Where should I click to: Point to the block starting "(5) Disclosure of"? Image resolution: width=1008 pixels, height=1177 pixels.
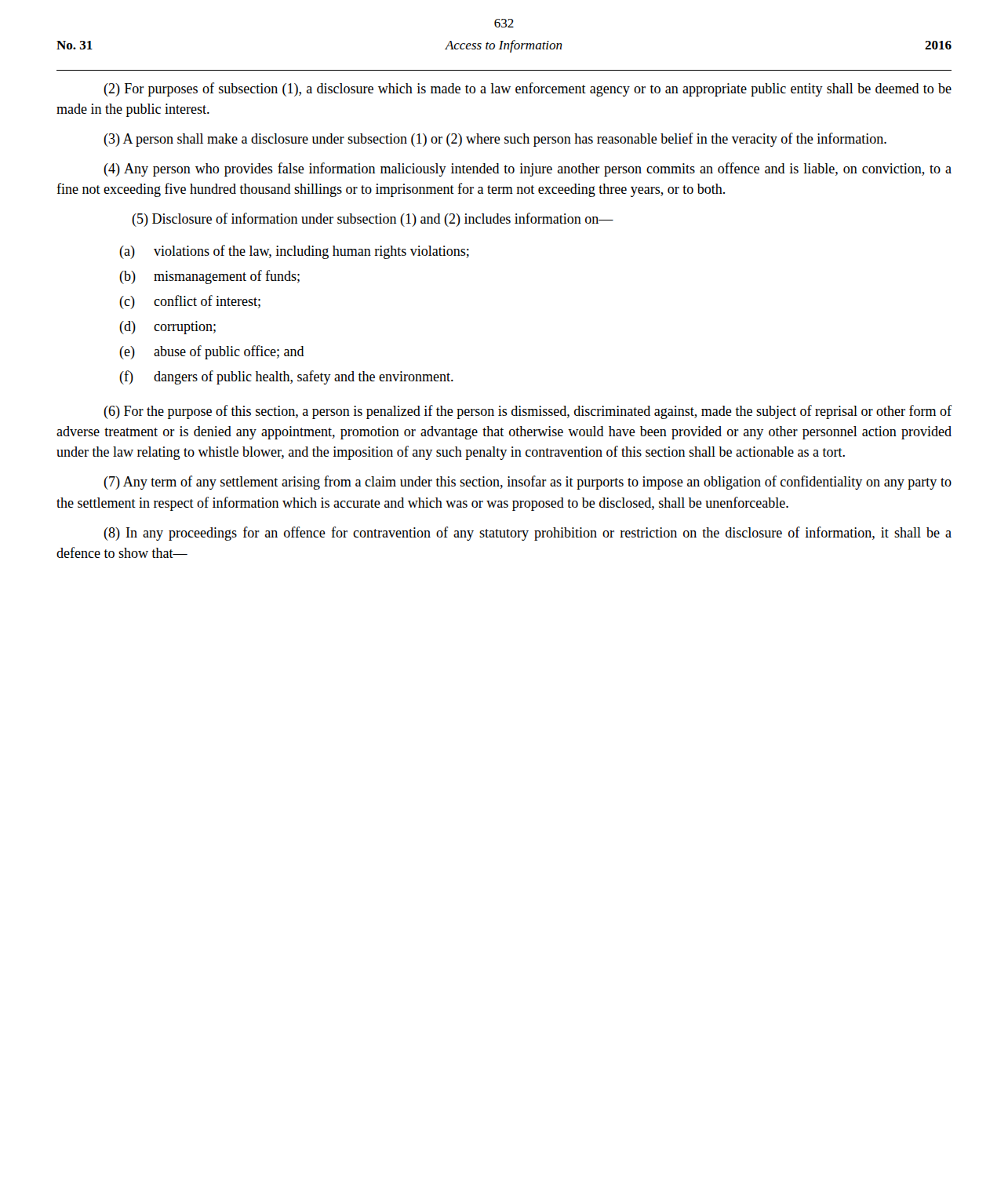pos(358,219)
